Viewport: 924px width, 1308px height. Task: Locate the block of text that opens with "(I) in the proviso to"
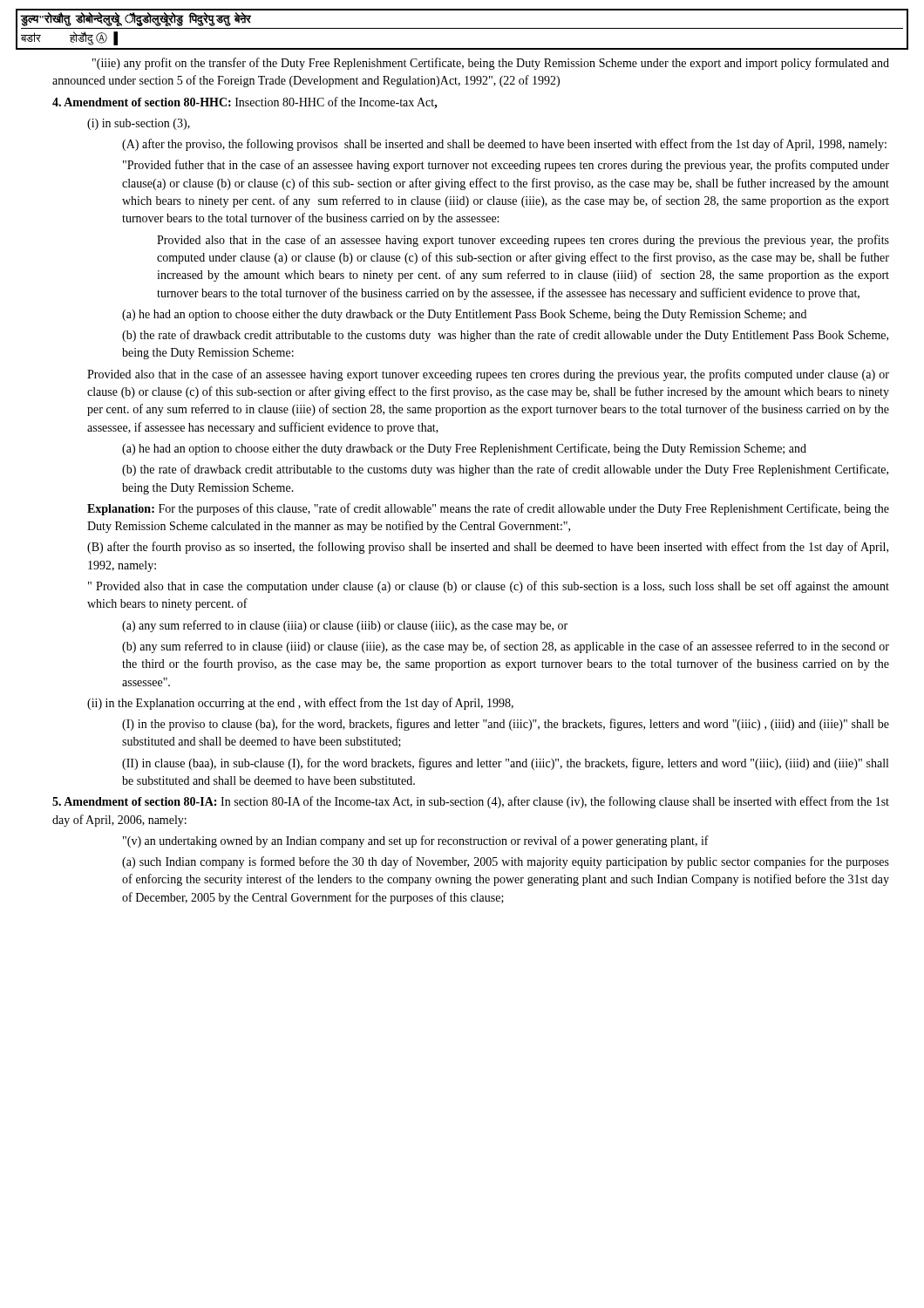tap(506, 734)
